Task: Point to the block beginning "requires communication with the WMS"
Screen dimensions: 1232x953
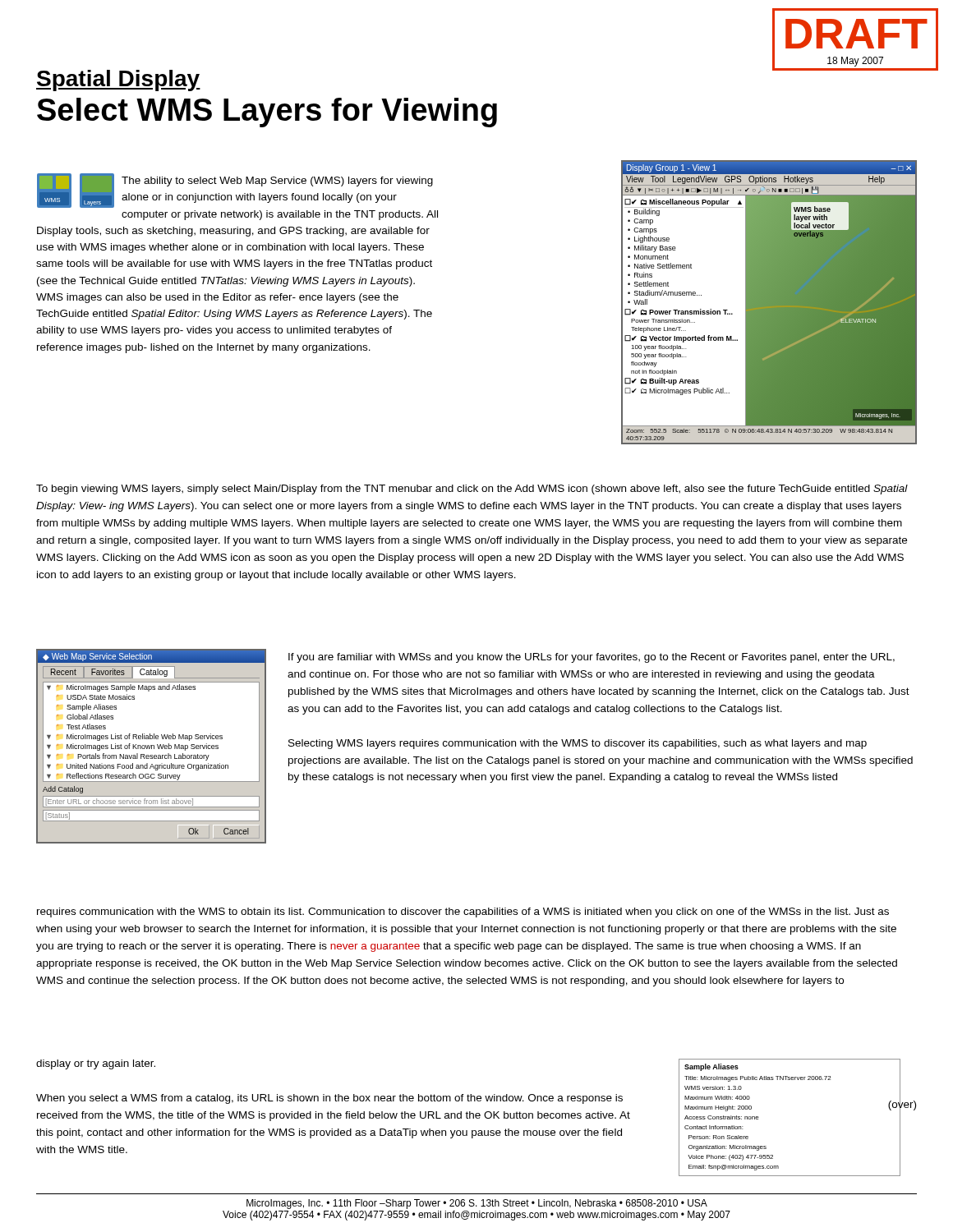Action: (467, 946)
